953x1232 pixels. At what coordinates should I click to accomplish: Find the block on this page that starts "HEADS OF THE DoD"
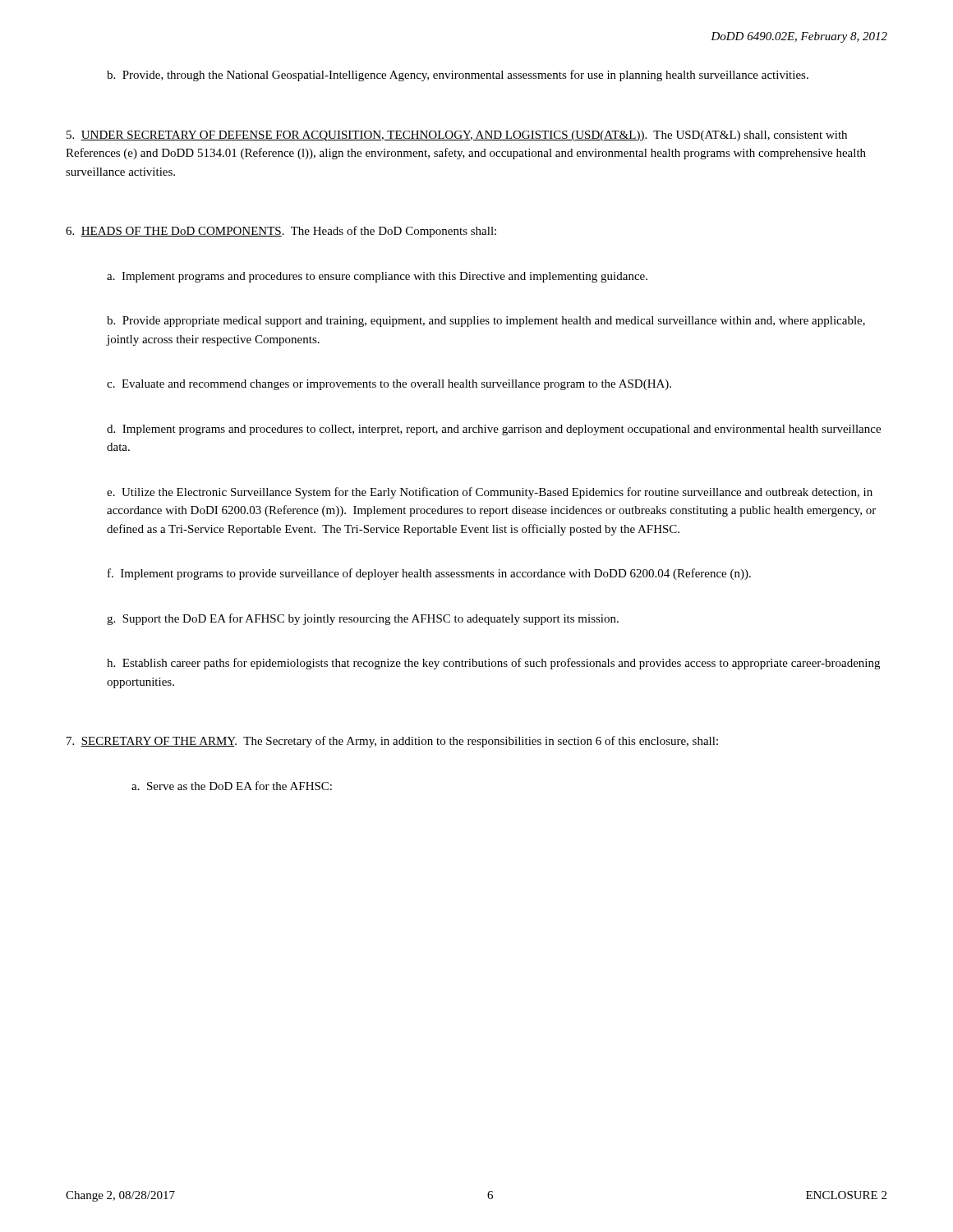click(x=476, y=231)
